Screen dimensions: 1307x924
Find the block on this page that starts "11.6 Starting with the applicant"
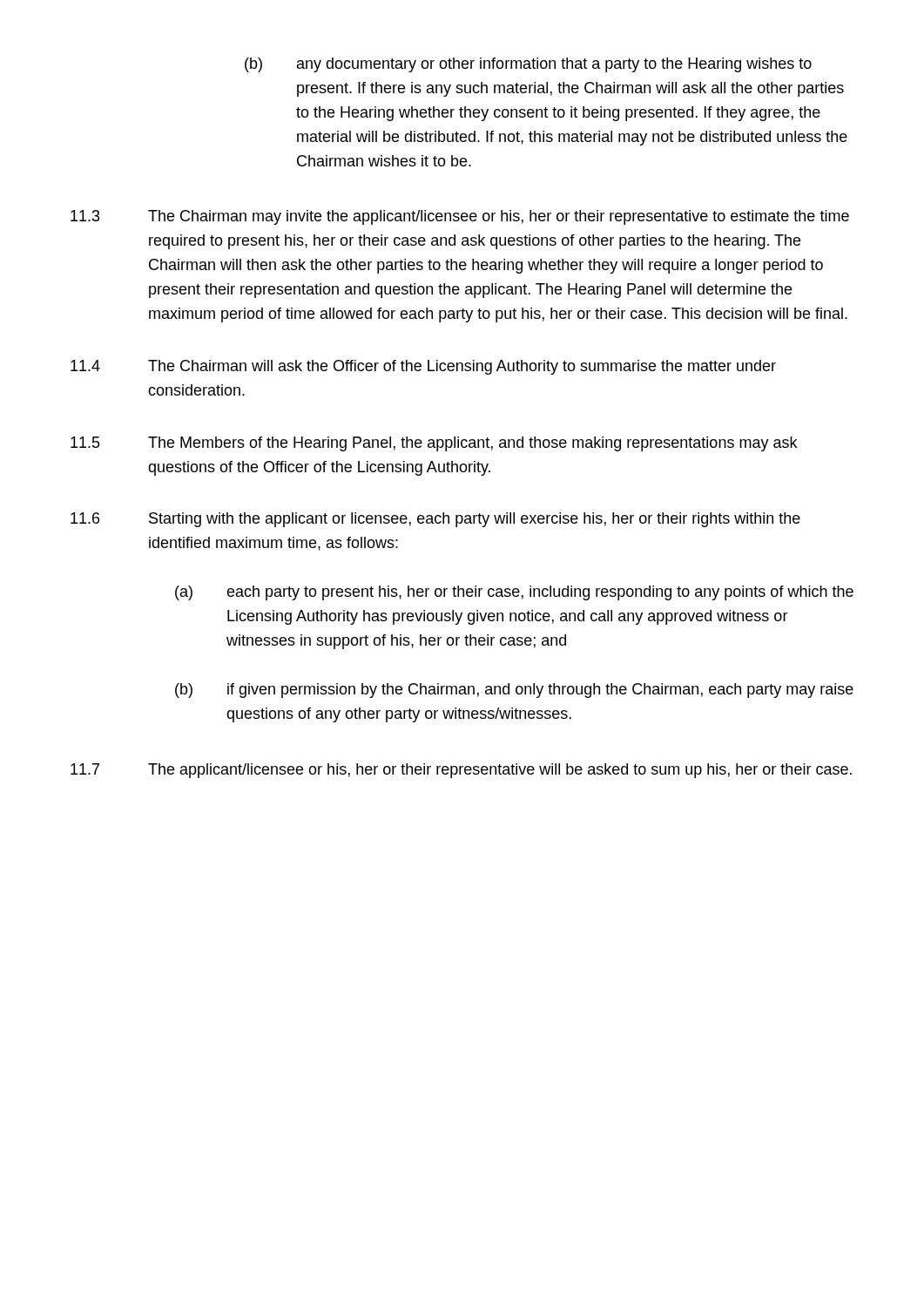coord(462,532)
